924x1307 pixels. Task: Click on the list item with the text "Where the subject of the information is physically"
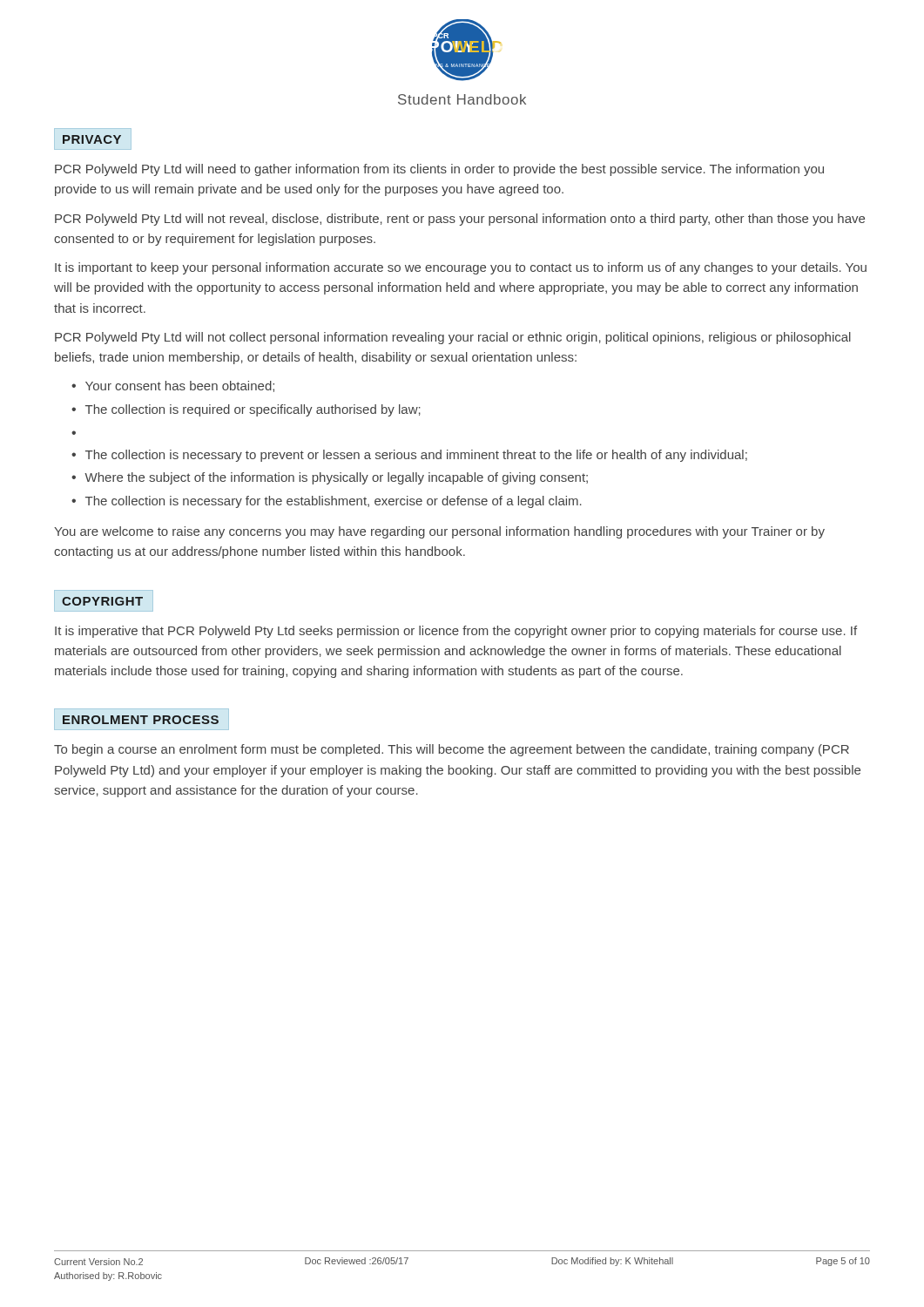[337, 477]
